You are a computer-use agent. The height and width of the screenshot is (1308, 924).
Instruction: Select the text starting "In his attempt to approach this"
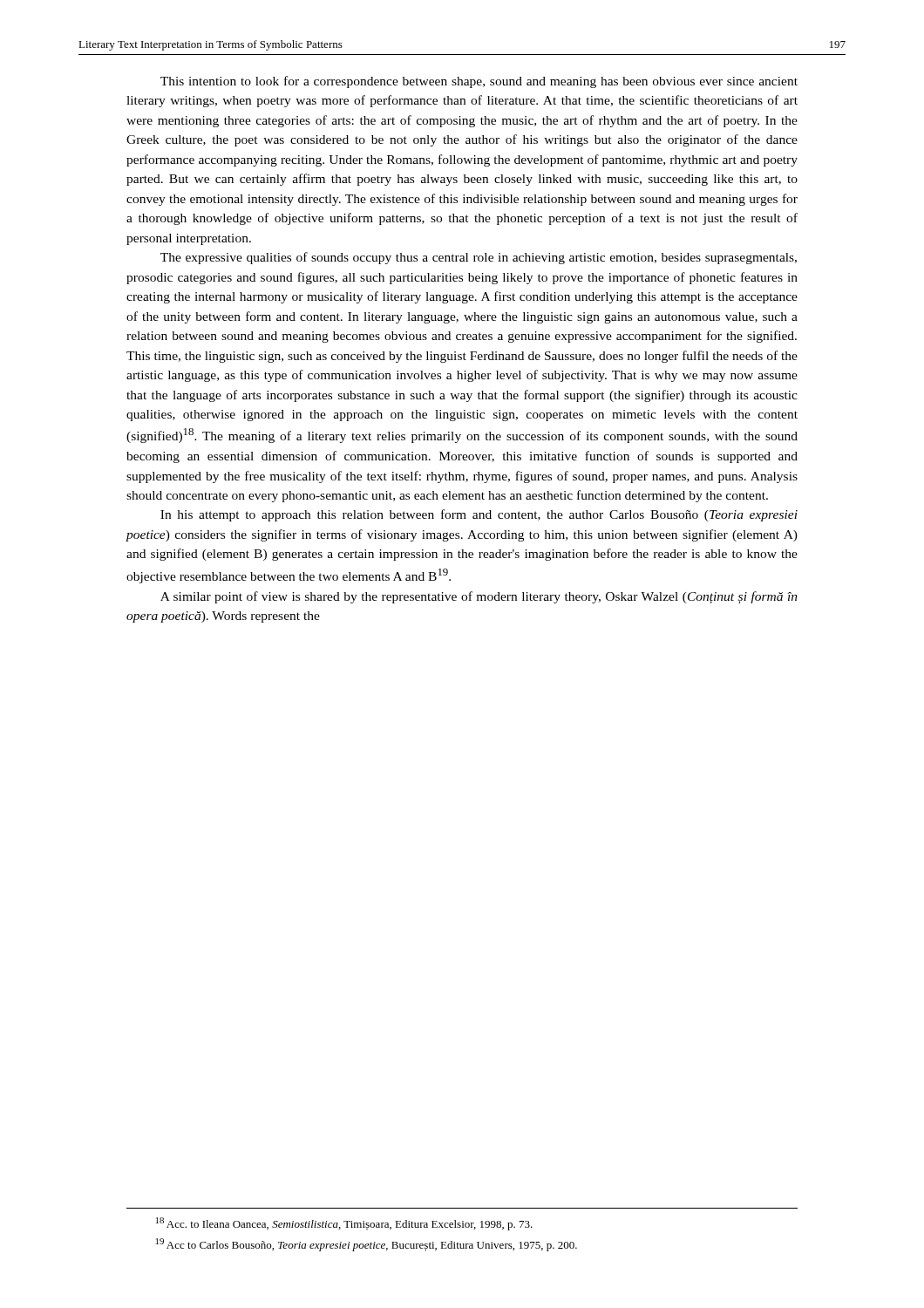(462, 546)
